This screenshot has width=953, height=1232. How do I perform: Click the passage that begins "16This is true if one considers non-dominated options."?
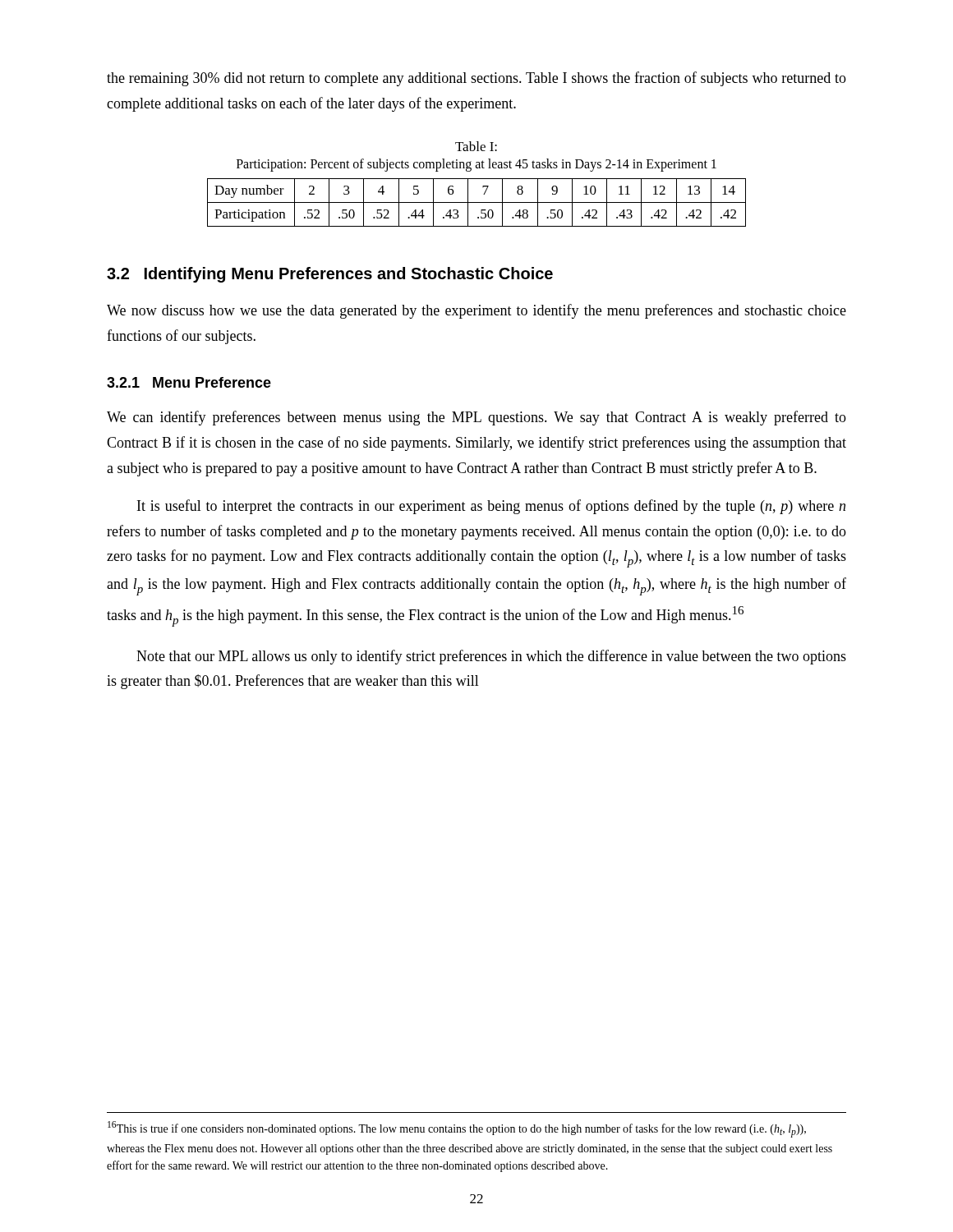[470, 1146]
